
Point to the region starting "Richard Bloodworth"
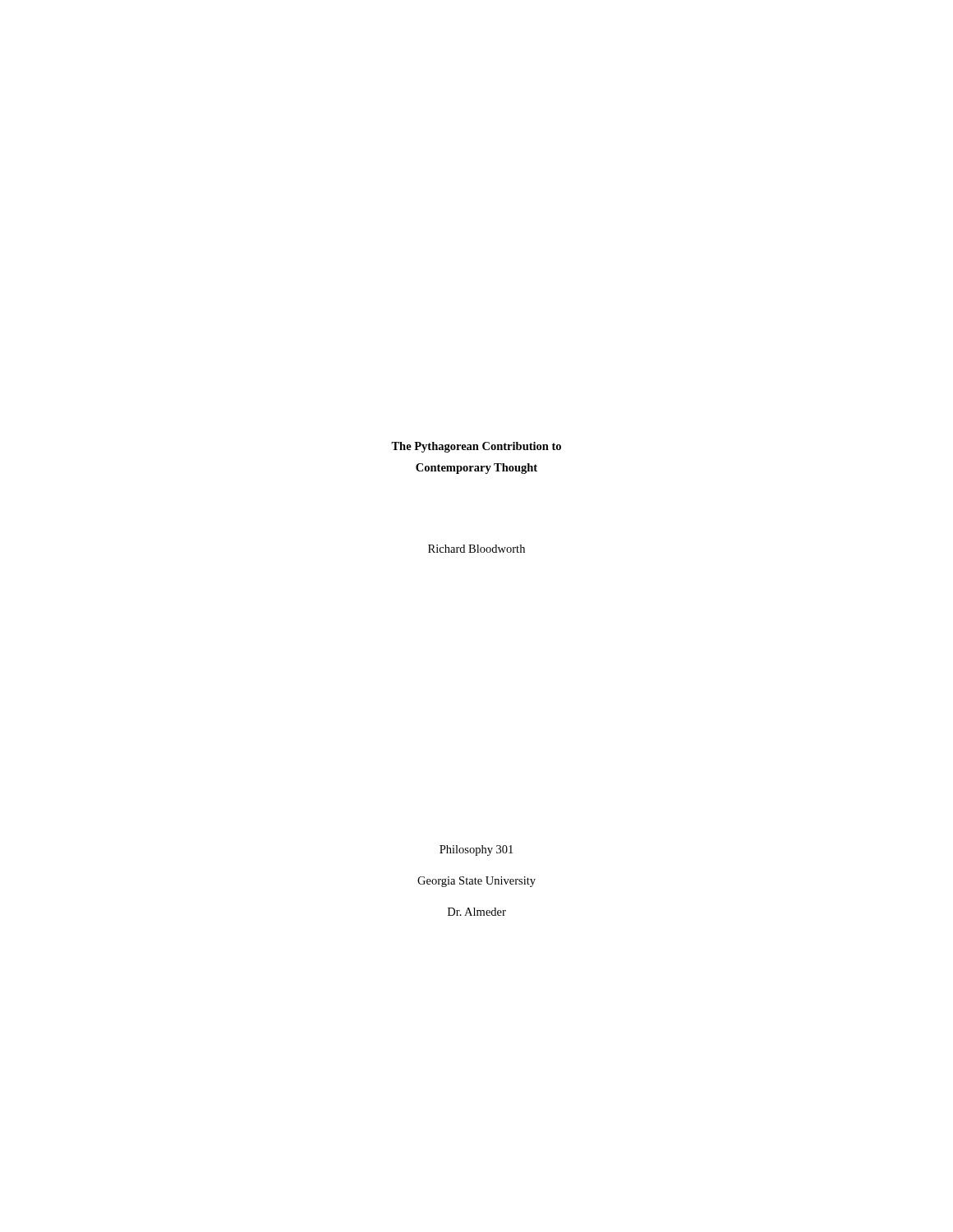[x=476, y=549]
